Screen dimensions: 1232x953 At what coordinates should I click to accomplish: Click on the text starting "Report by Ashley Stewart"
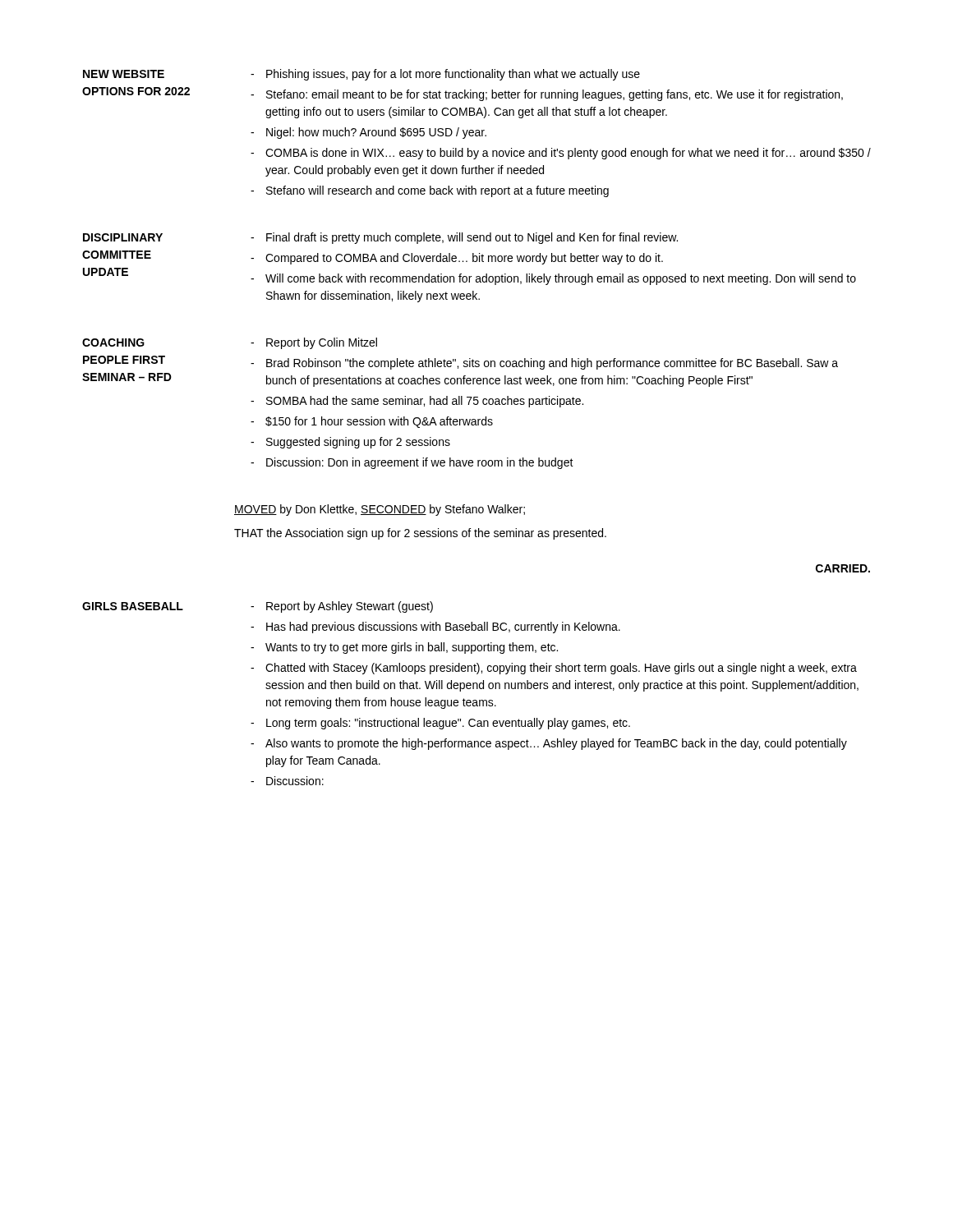pos(349,606)
